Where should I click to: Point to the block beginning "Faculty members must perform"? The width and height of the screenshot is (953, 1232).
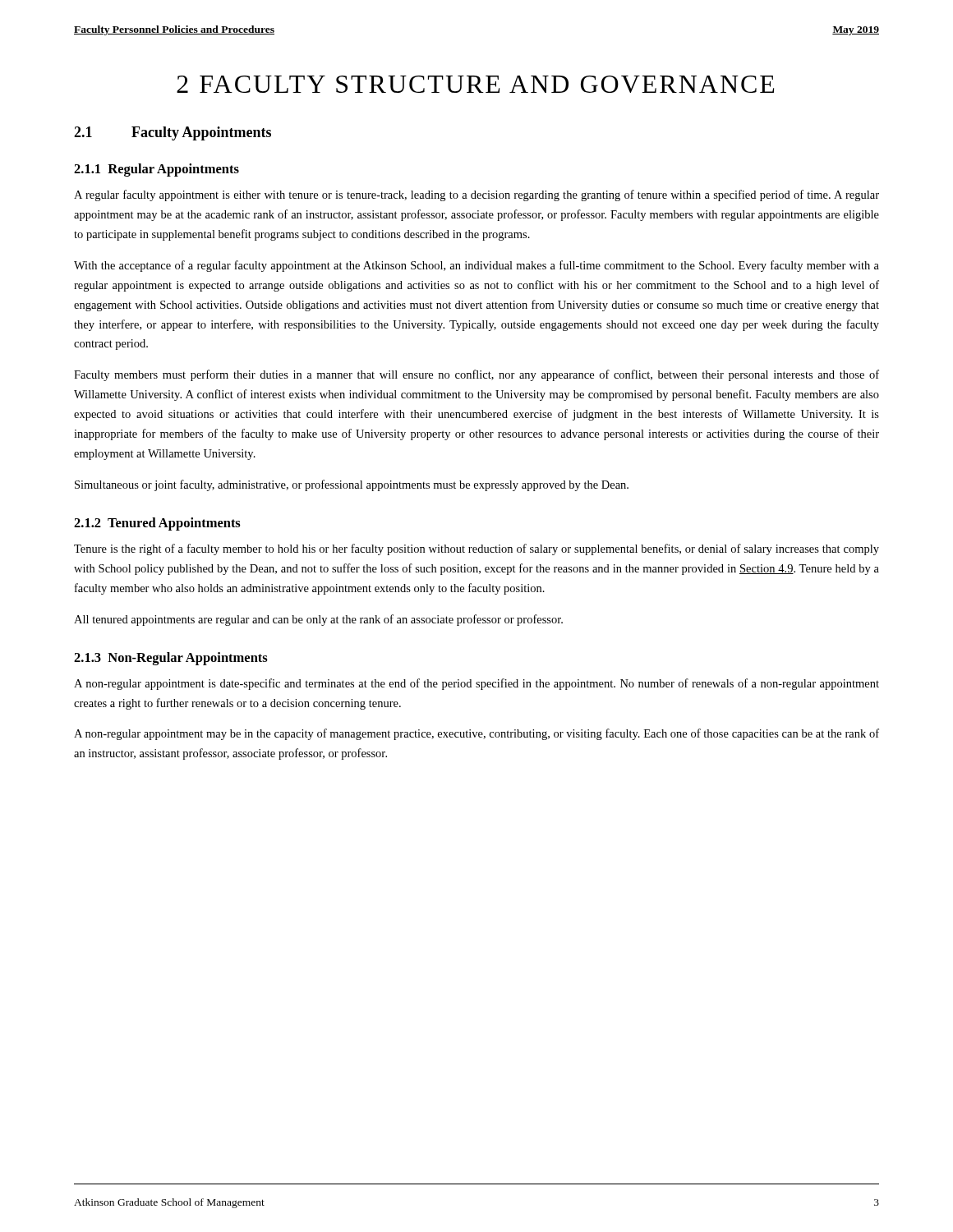pos(476,414)
